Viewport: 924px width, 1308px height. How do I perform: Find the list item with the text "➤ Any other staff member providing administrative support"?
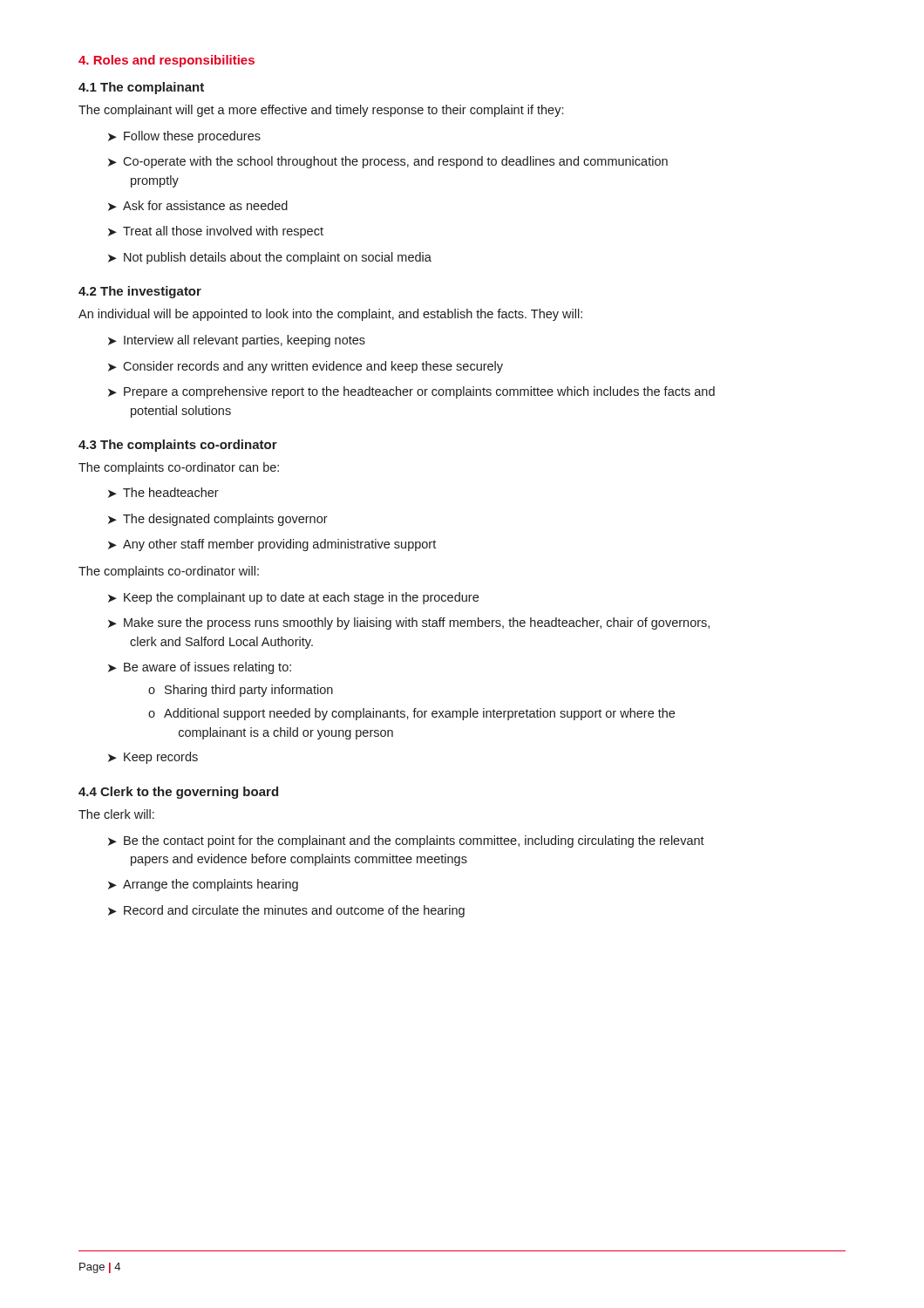pos(272,545)
